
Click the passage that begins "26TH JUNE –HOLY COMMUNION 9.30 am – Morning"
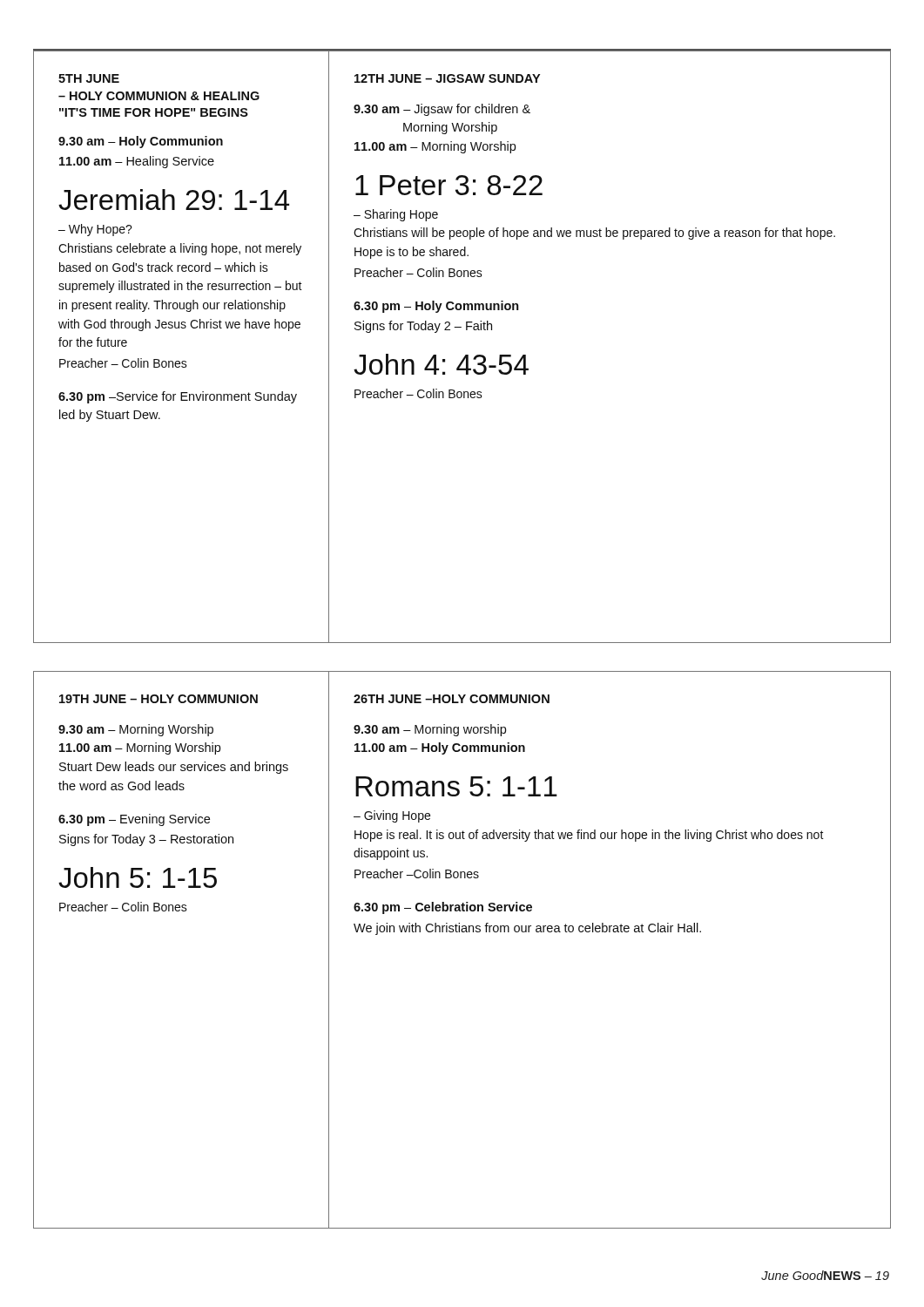click(452, 699)
